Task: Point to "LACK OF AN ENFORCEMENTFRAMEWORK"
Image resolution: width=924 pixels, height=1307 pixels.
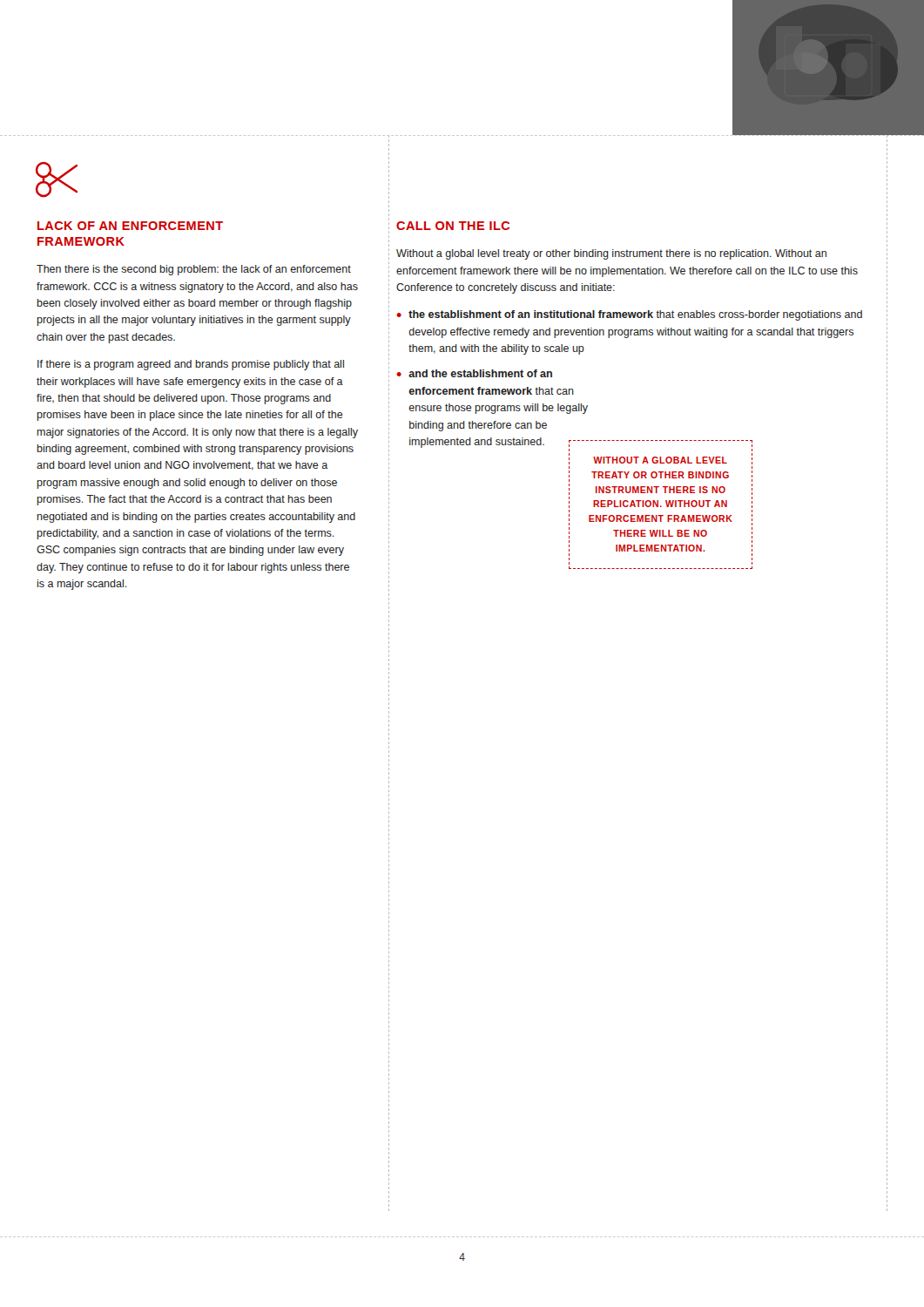Action: click(130, 234)
